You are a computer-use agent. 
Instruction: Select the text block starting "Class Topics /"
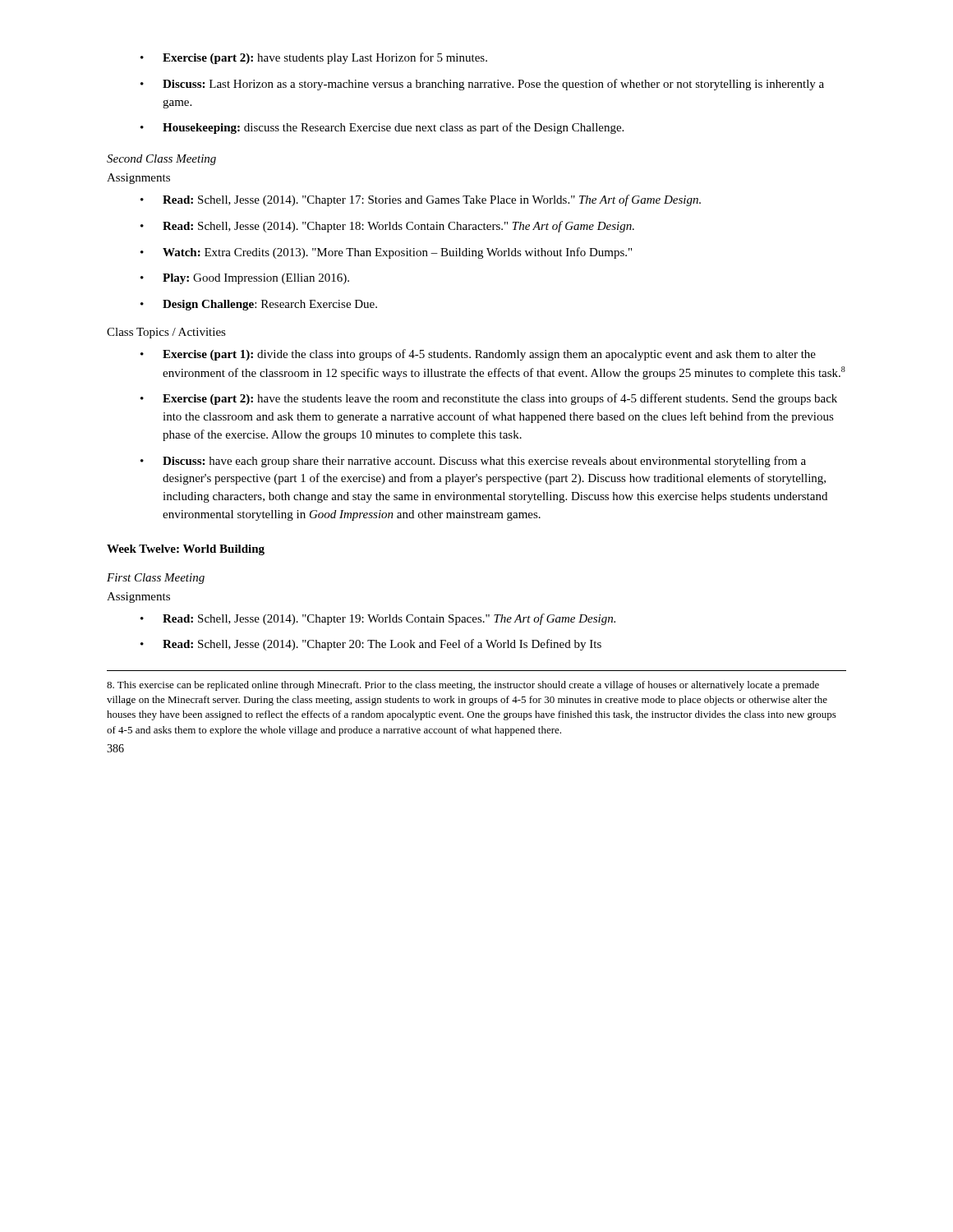tap(166, 332)
